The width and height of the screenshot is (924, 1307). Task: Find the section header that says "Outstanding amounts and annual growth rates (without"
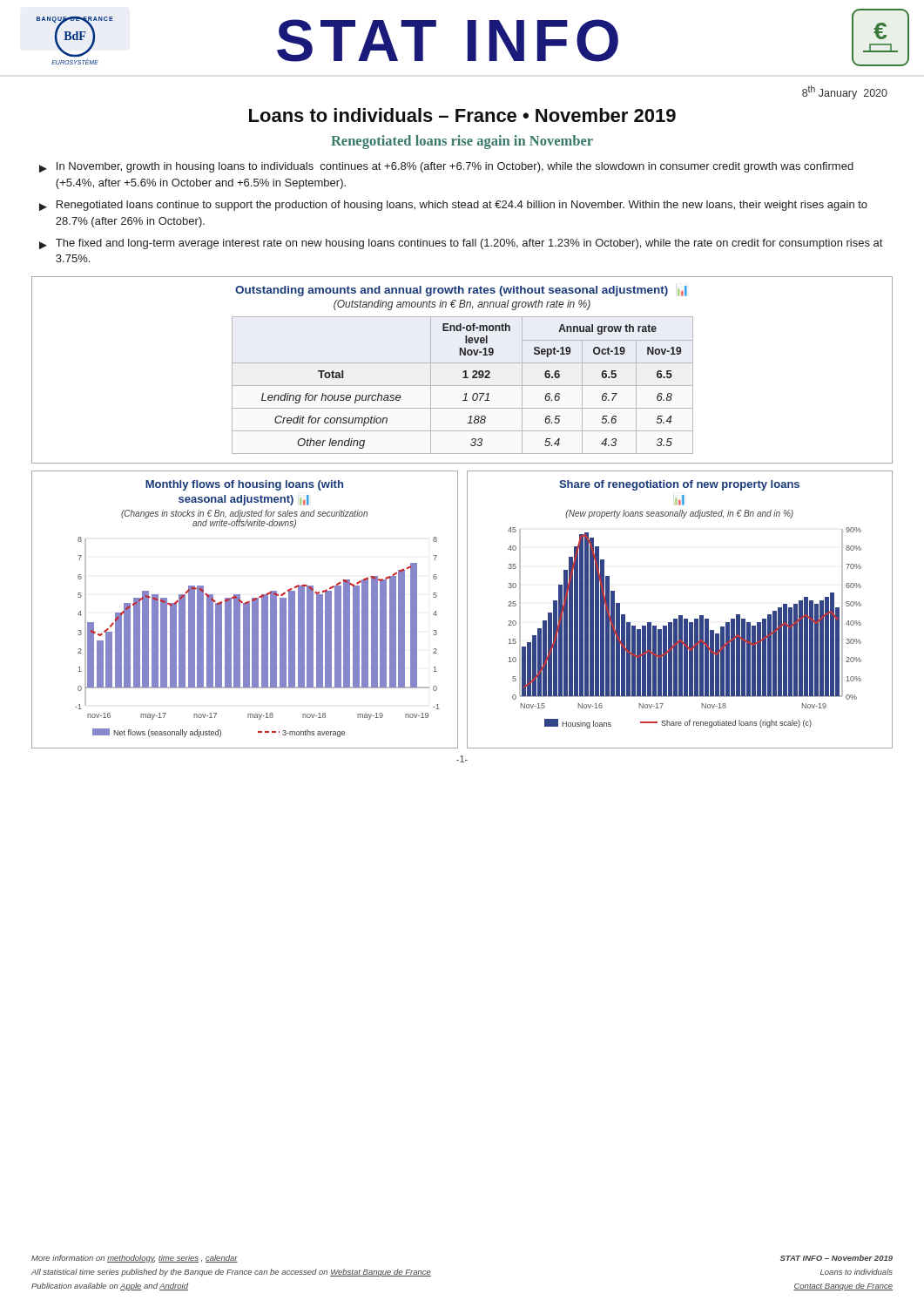(462, 290)
